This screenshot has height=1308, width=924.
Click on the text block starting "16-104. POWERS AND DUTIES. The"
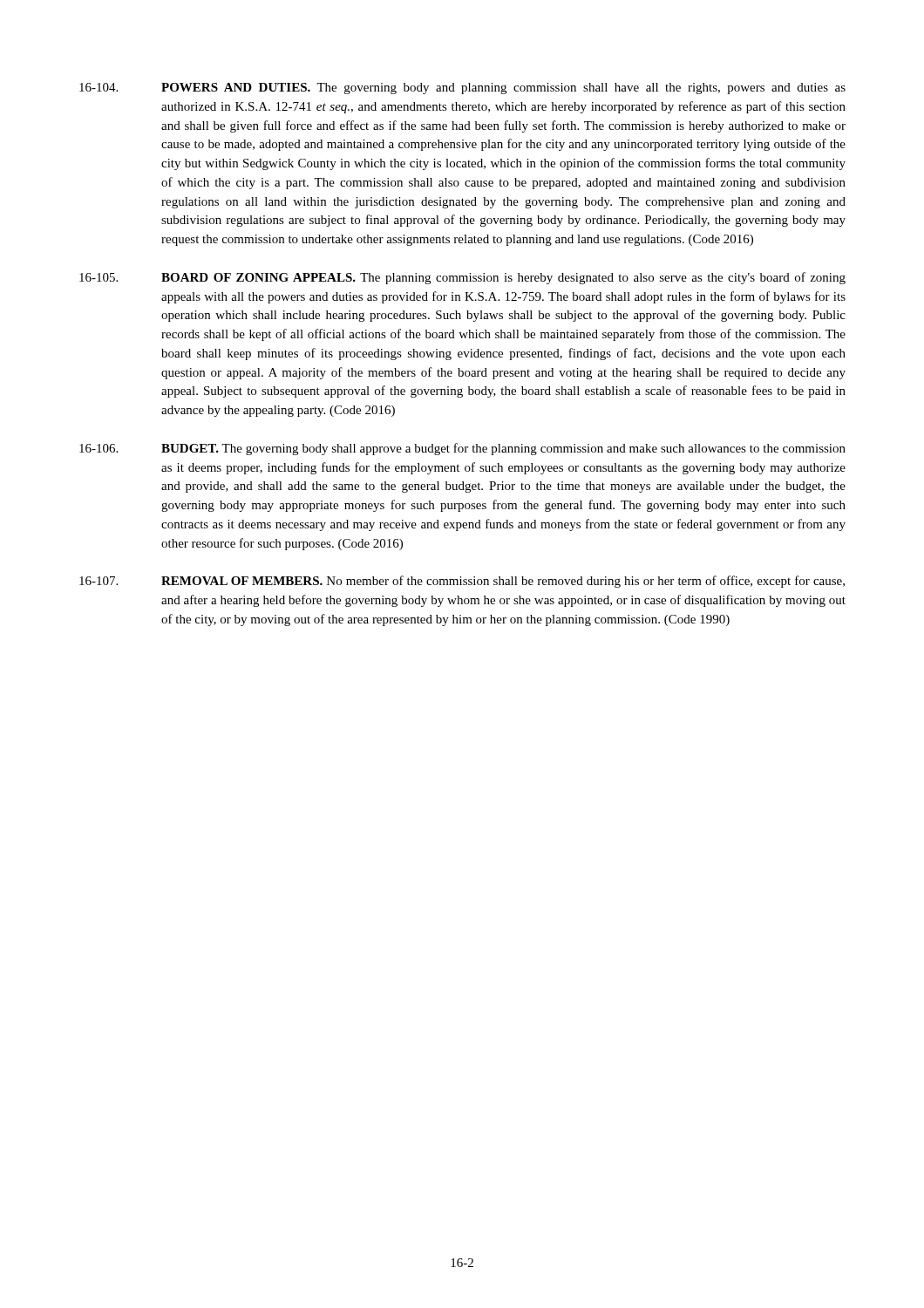[462, 164]
